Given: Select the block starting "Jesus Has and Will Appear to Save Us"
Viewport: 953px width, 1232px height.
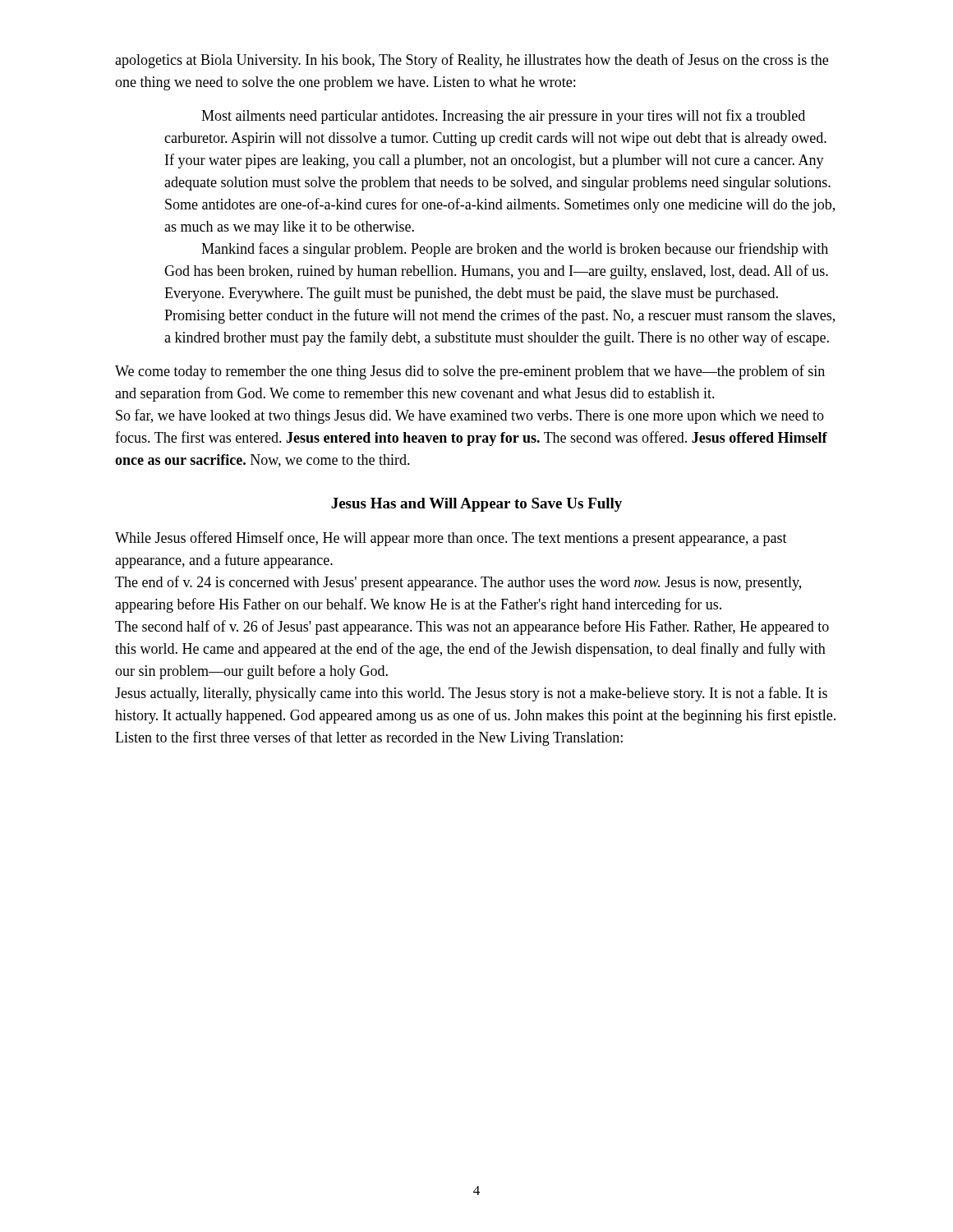Looking at the screenshot, I should point(476,503).
